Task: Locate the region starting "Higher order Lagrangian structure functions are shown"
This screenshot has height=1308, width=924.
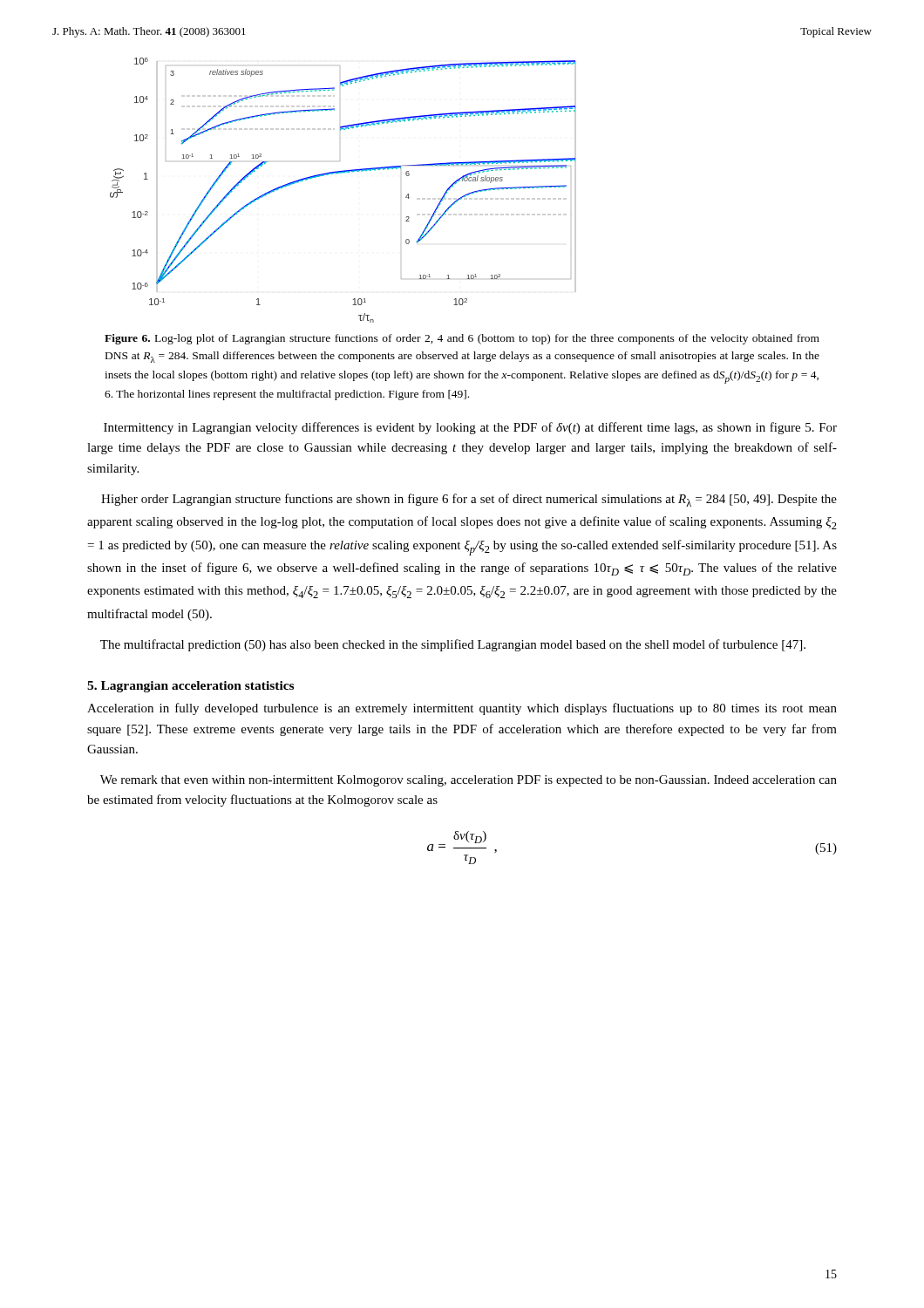Action: click(x=462, y=556)
